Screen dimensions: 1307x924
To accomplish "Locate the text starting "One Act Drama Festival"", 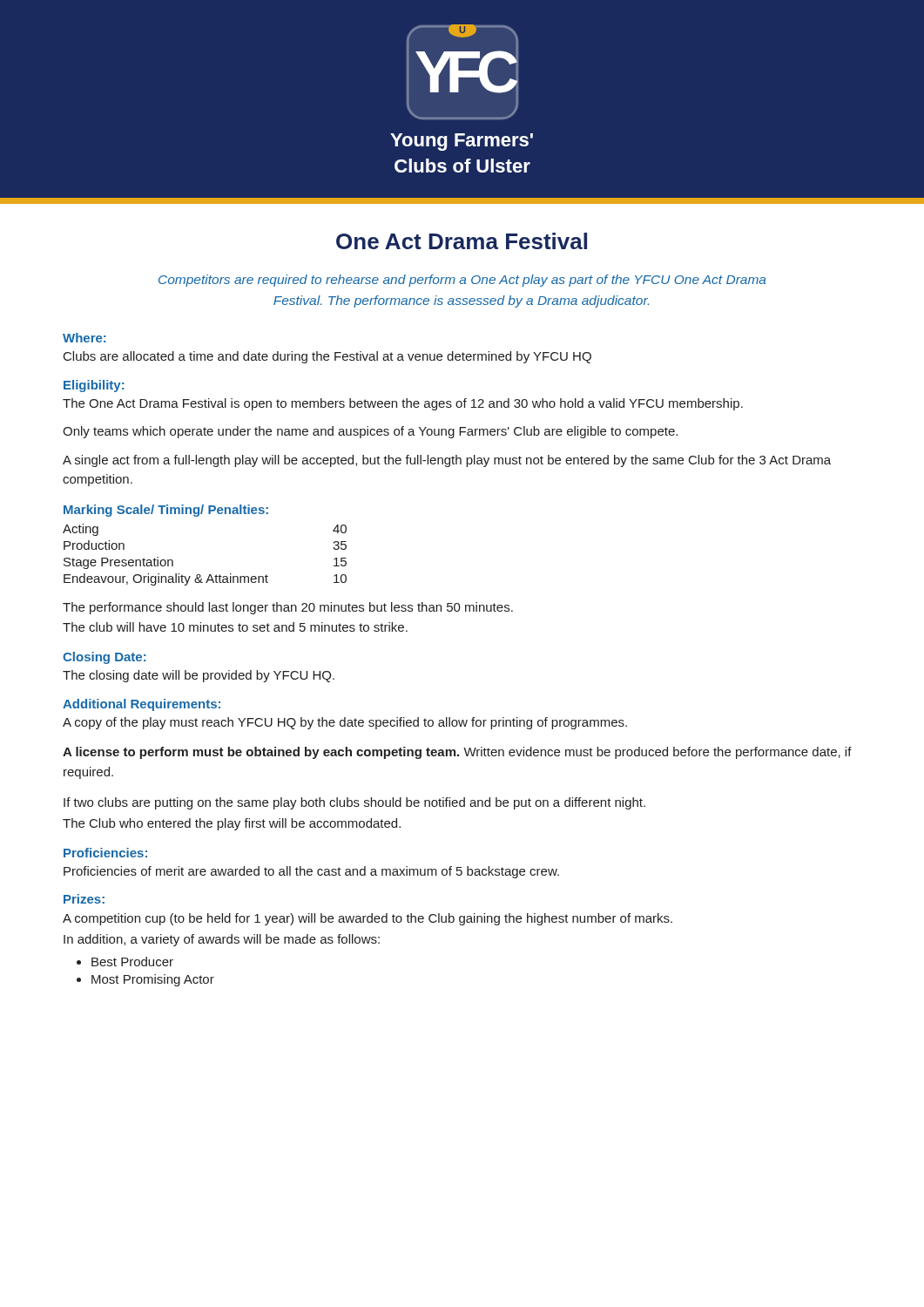I will 462,242.
